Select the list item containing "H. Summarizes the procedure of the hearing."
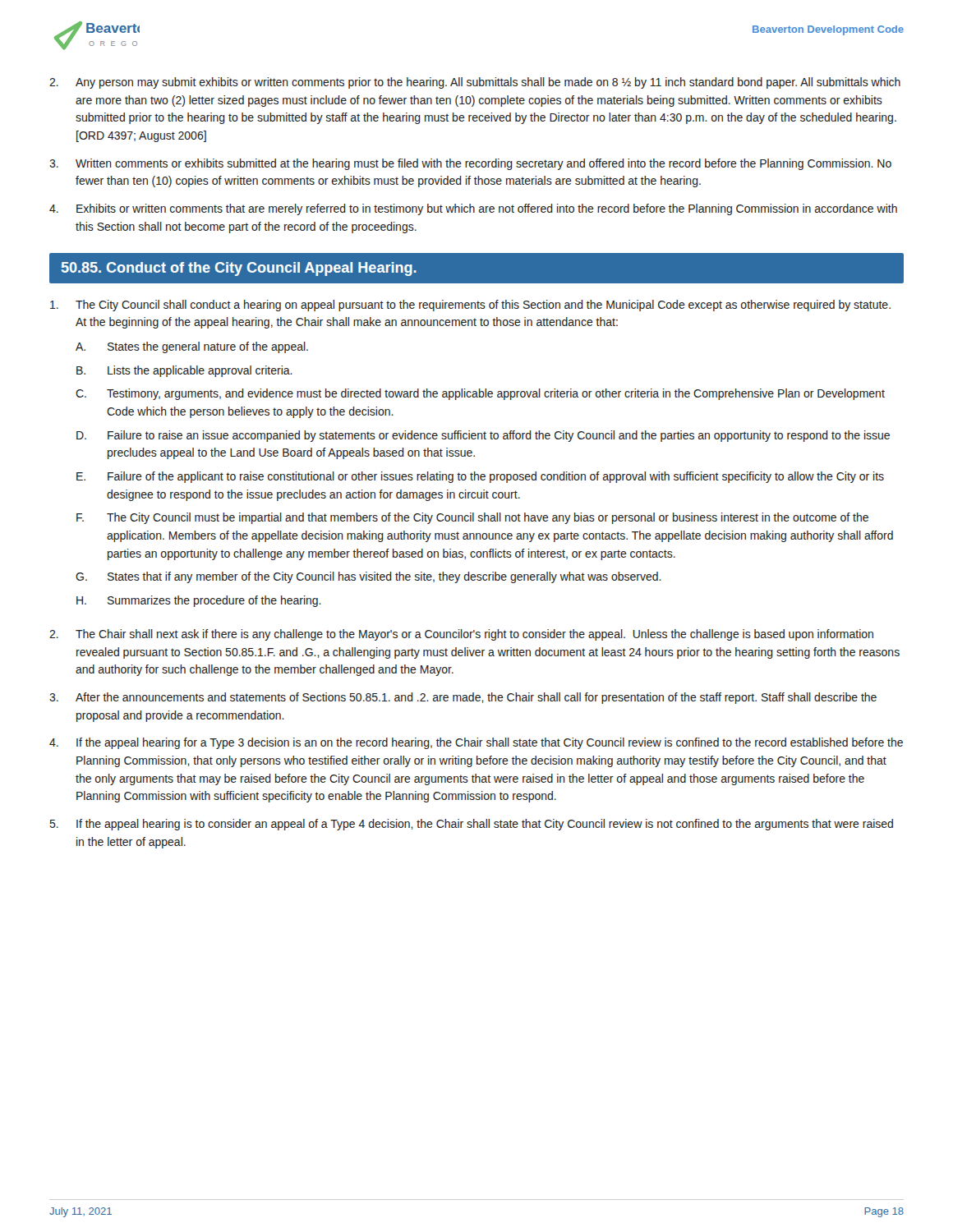 click(199, 601)
